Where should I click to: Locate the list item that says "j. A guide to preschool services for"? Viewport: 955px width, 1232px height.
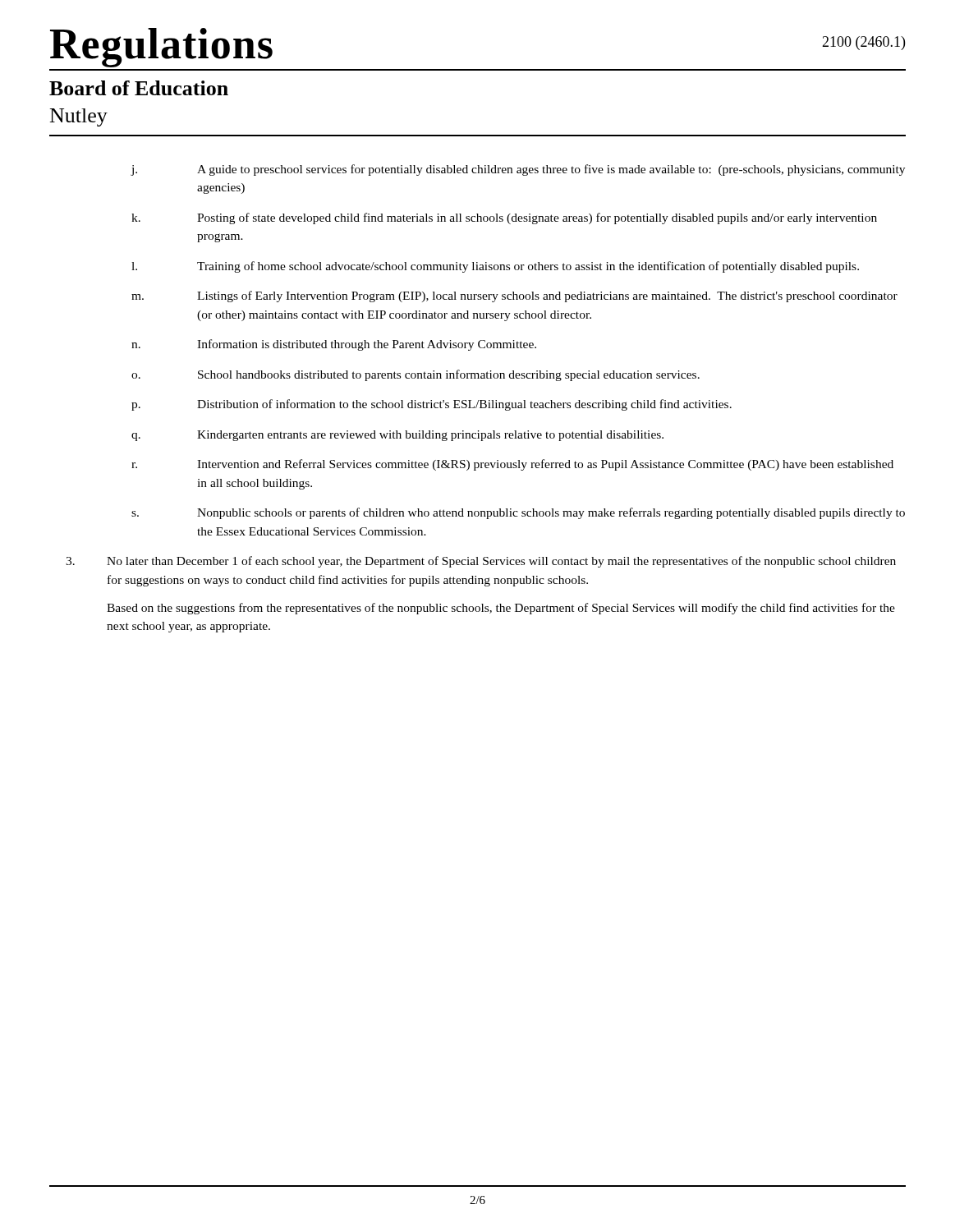point(478,179)
